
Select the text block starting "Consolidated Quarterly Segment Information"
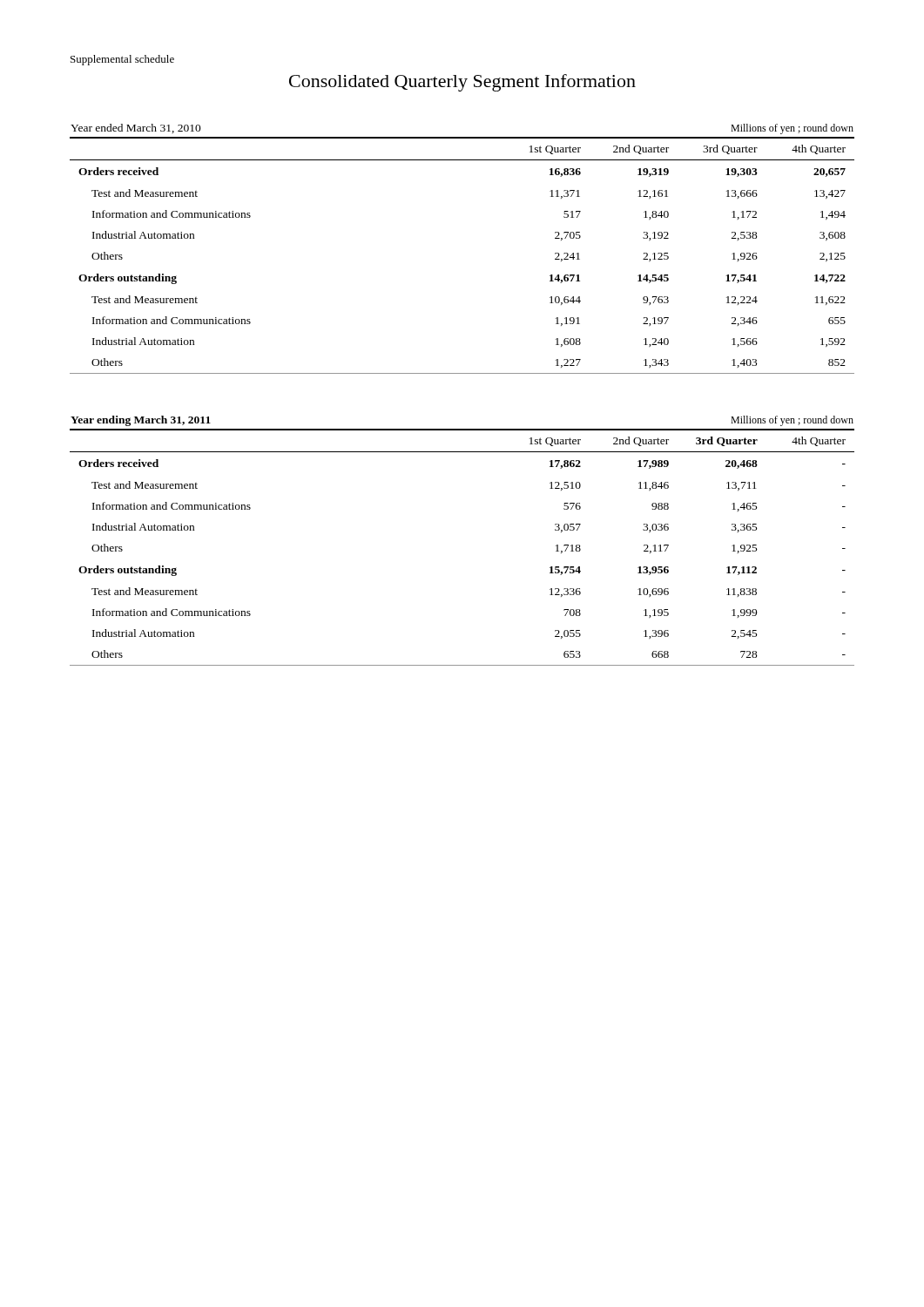coord(462,81)
